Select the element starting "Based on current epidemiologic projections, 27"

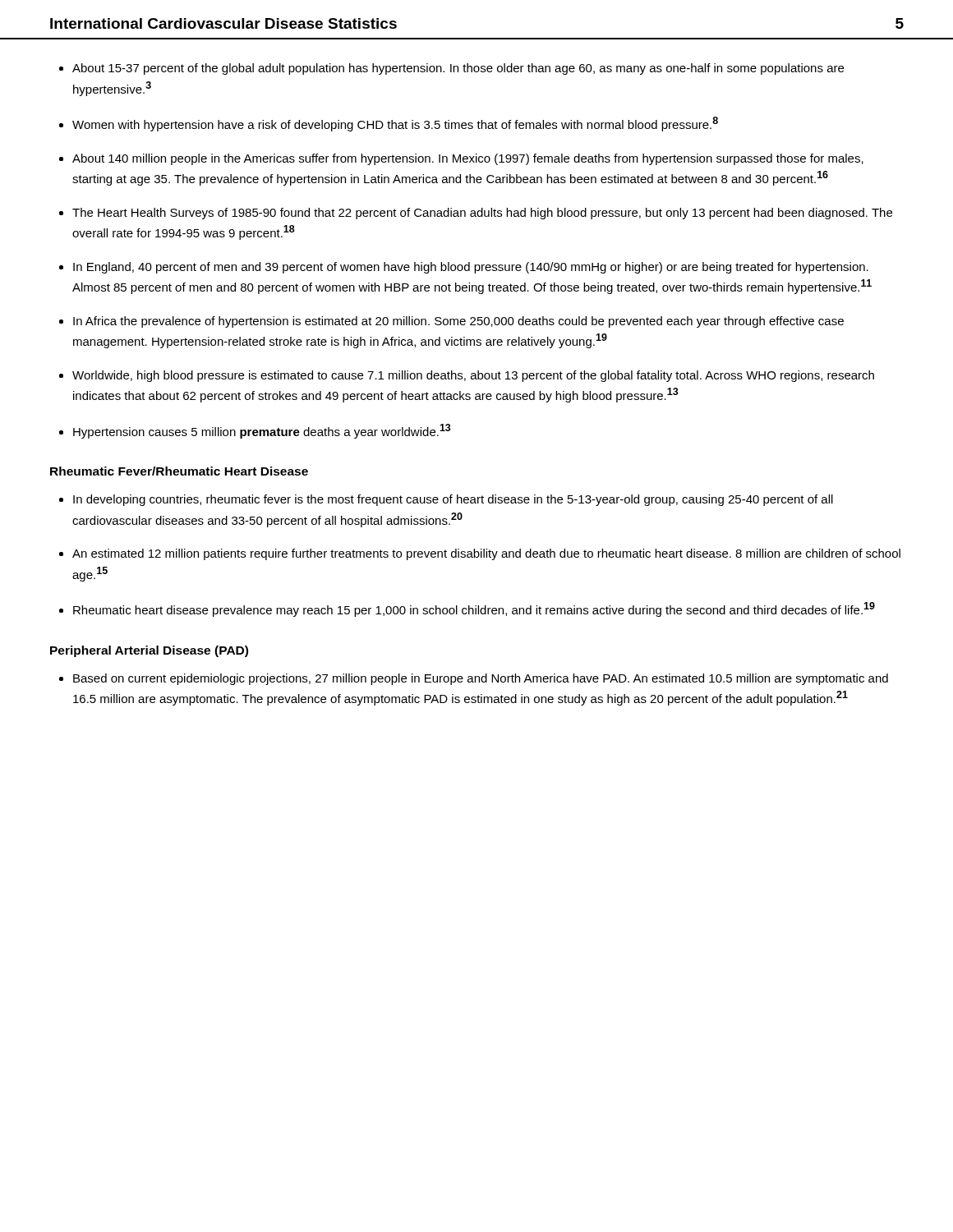[x=488, y=689]
